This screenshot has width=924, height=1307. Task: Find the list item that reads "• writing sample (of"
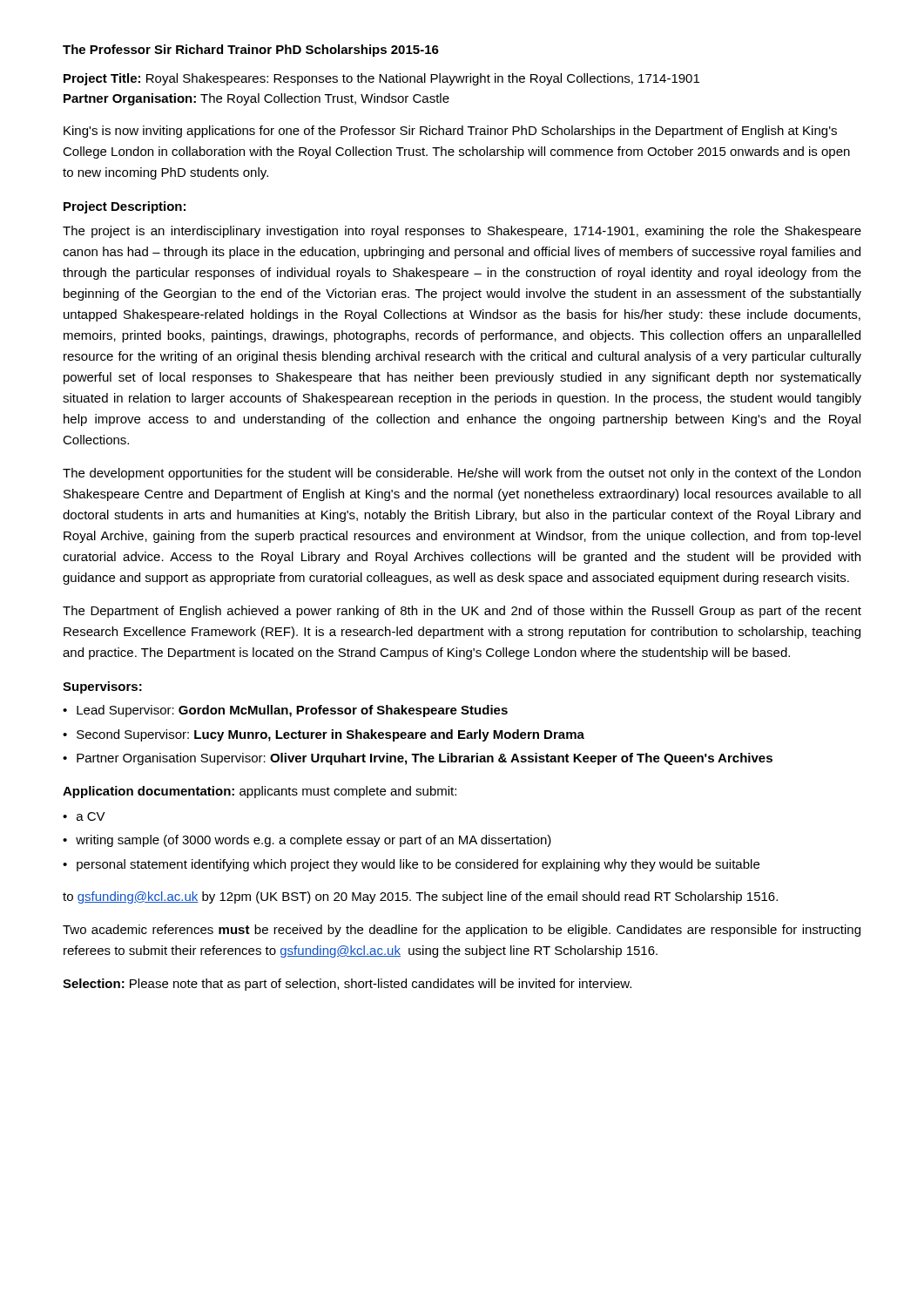pyautogui.click(x=462, y=840)
